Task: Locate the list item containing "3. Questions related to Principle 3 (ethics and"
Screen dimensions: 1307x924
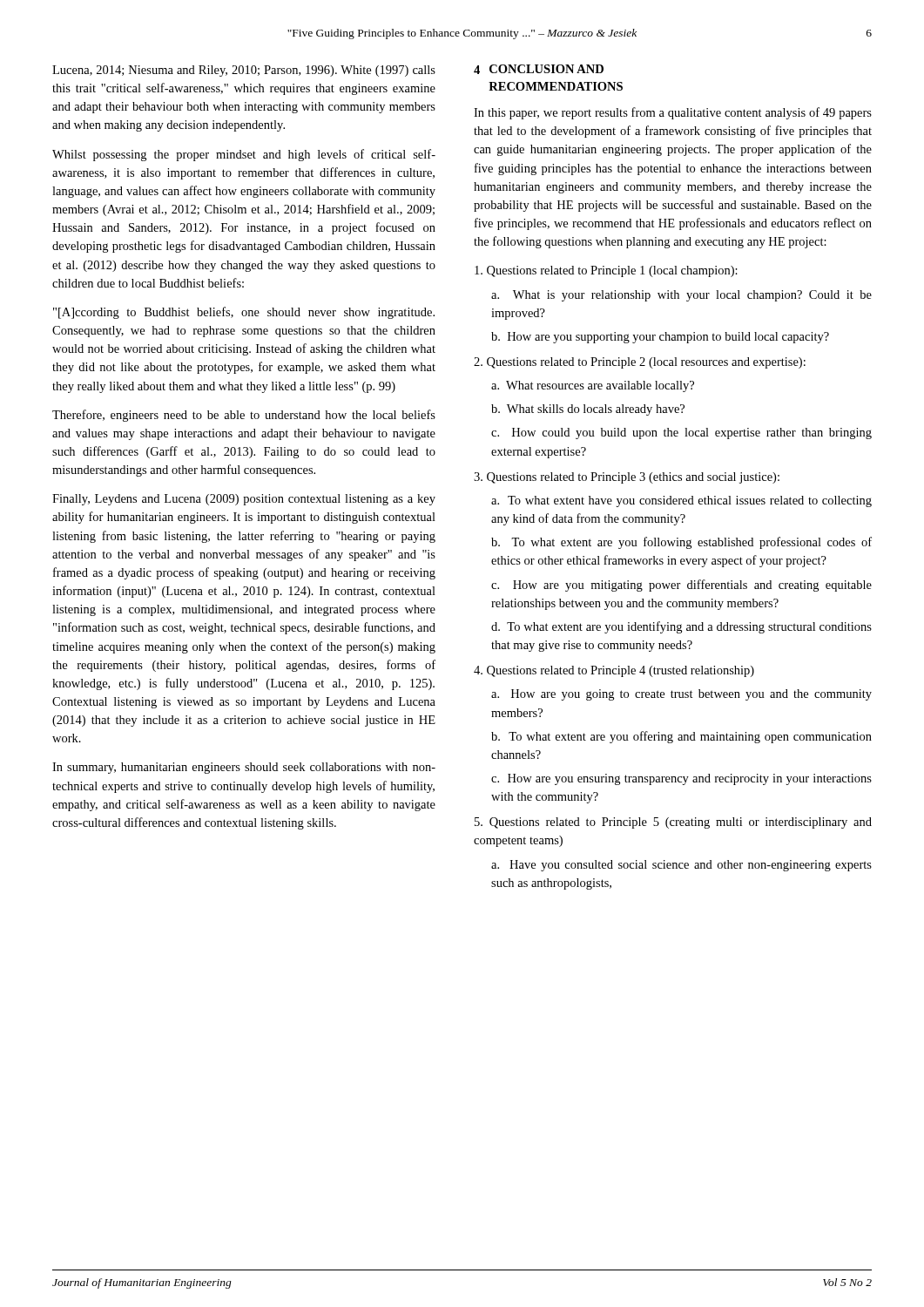Action: pyautogui.click(x=627, y=476)
